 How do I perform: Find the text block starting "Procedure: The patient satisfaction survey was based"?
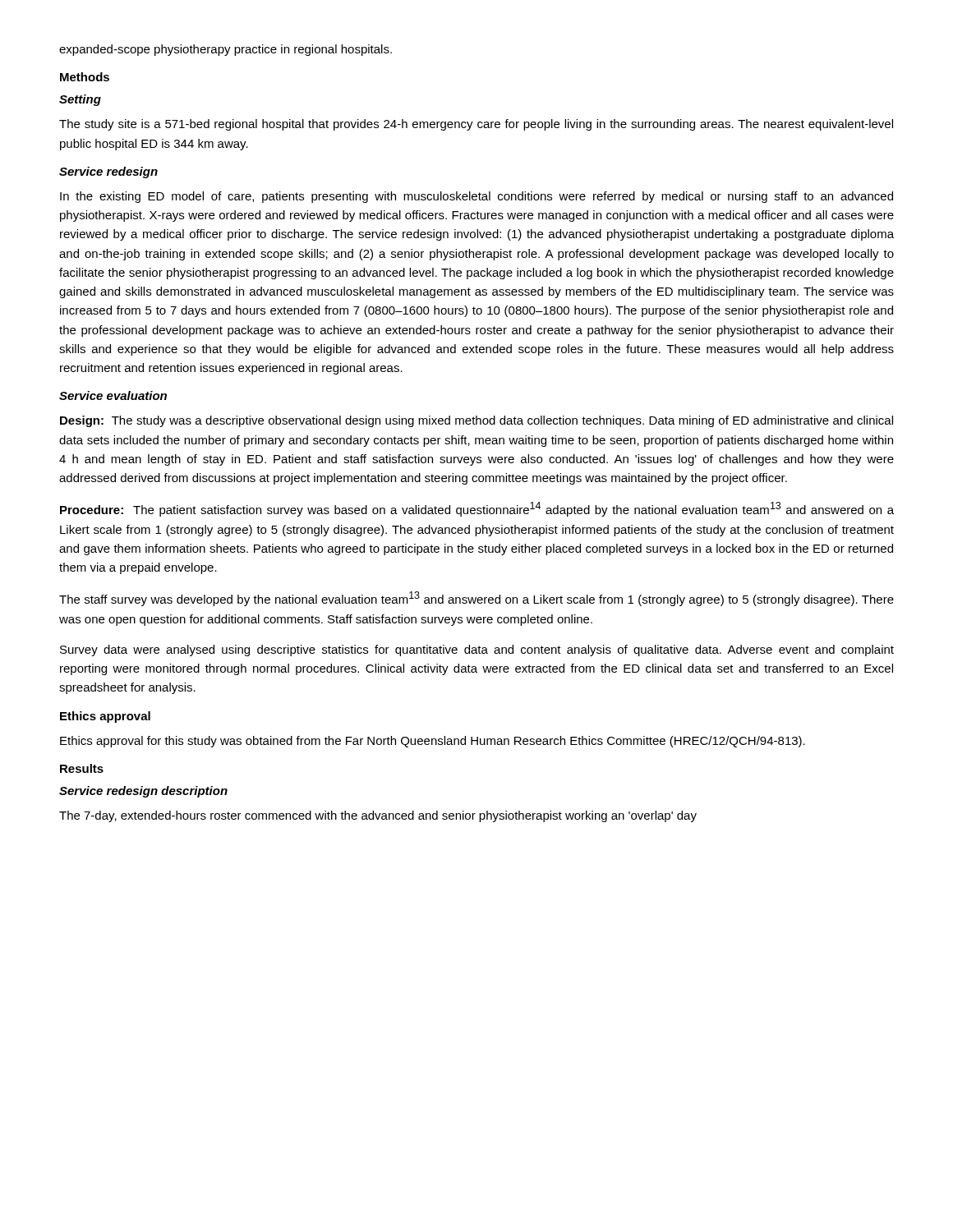click(476, 537)
